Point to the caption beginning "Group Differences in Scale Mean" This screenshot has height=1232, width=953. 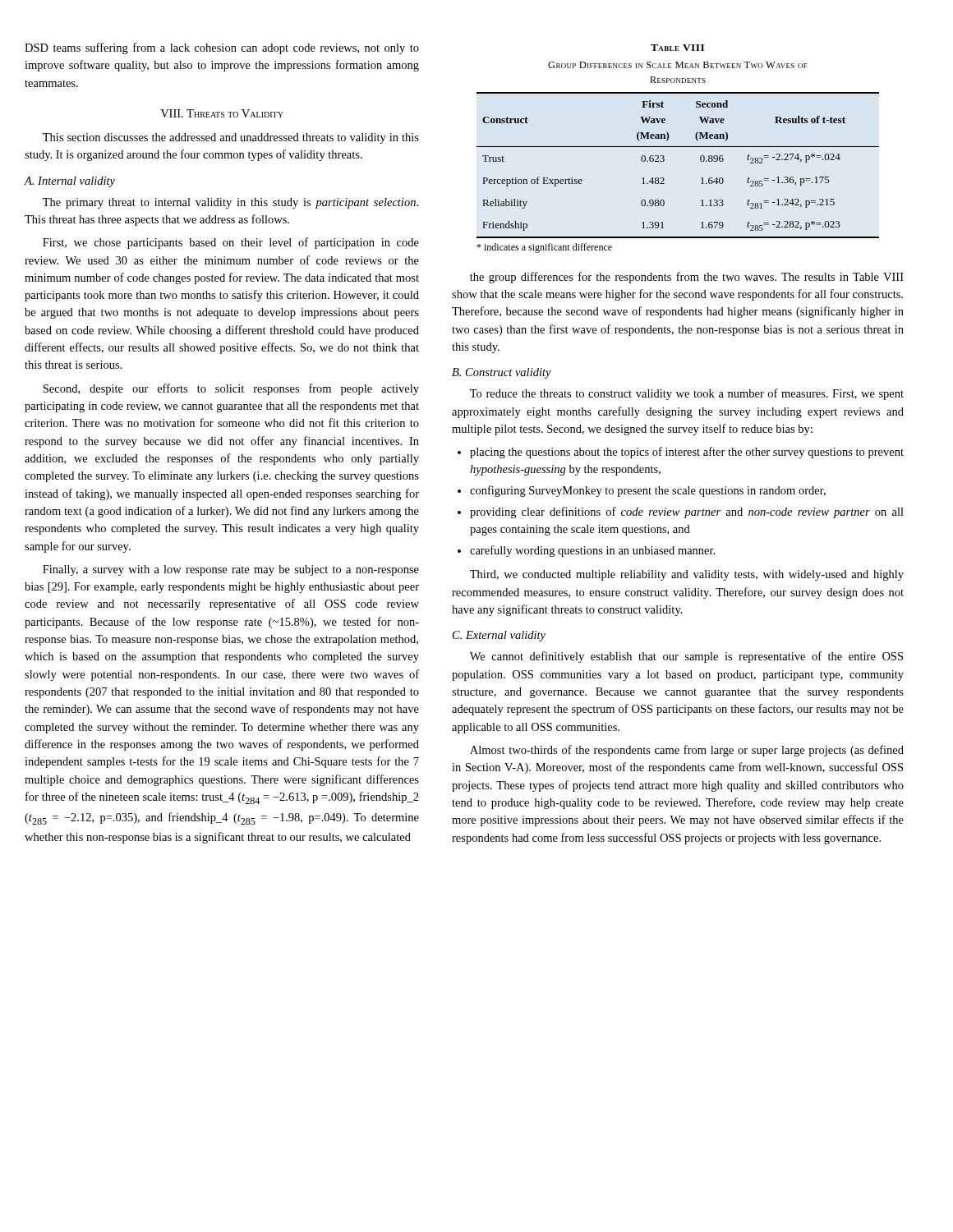pos(678,72)
